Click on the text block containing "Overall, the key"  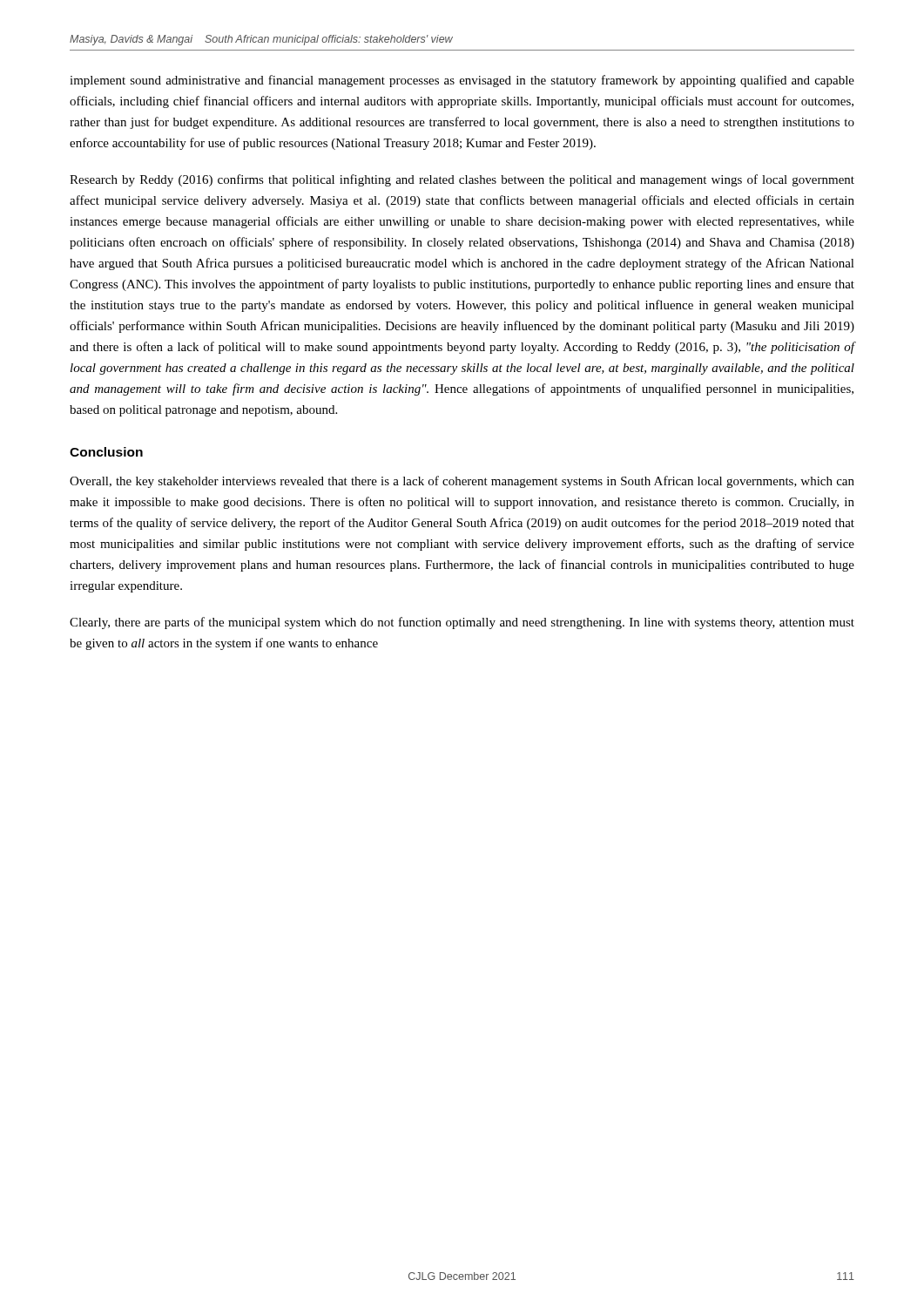[x=462, y=533]
